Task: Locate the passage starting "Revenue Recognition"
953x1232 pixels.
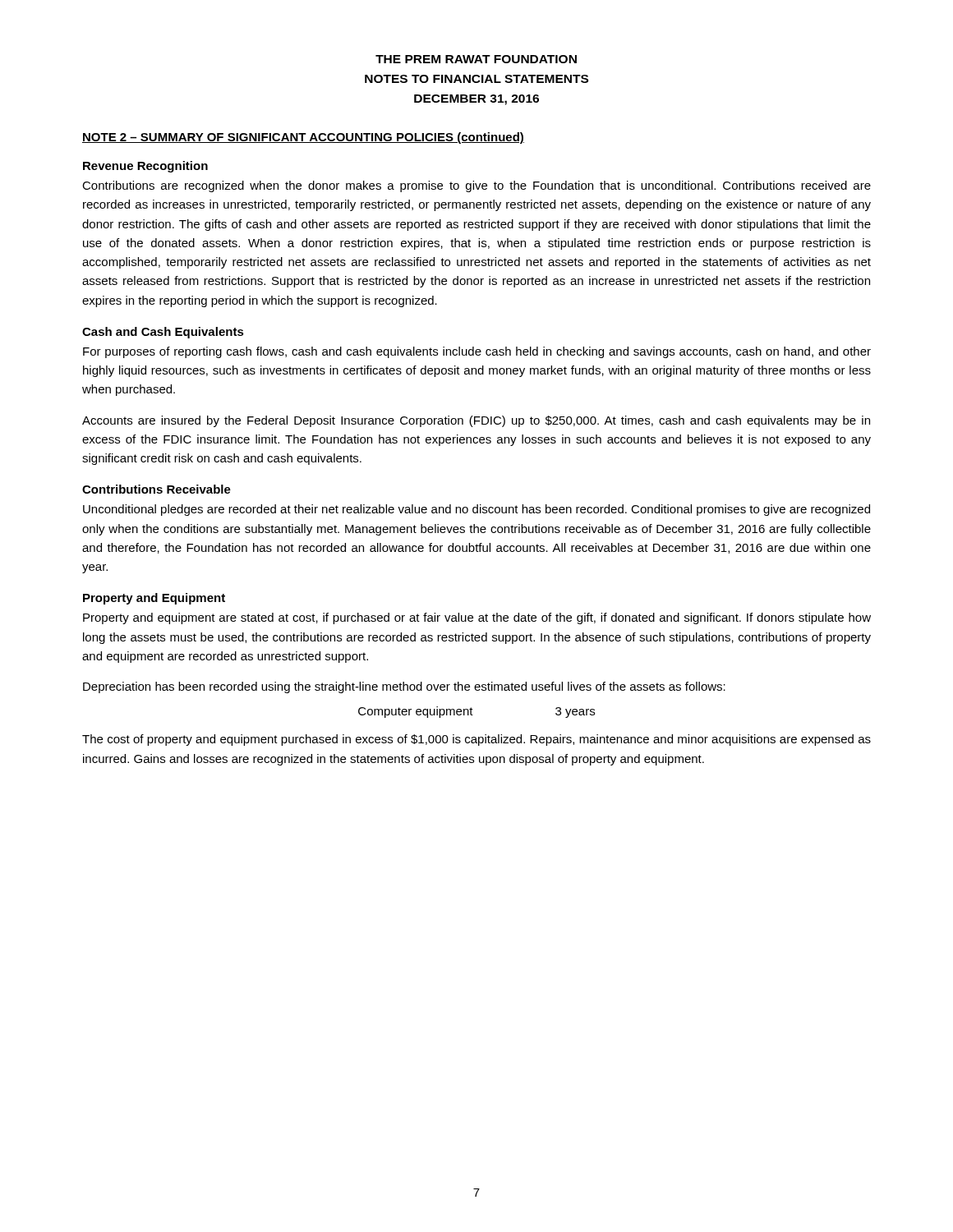Action: [145, 166]
